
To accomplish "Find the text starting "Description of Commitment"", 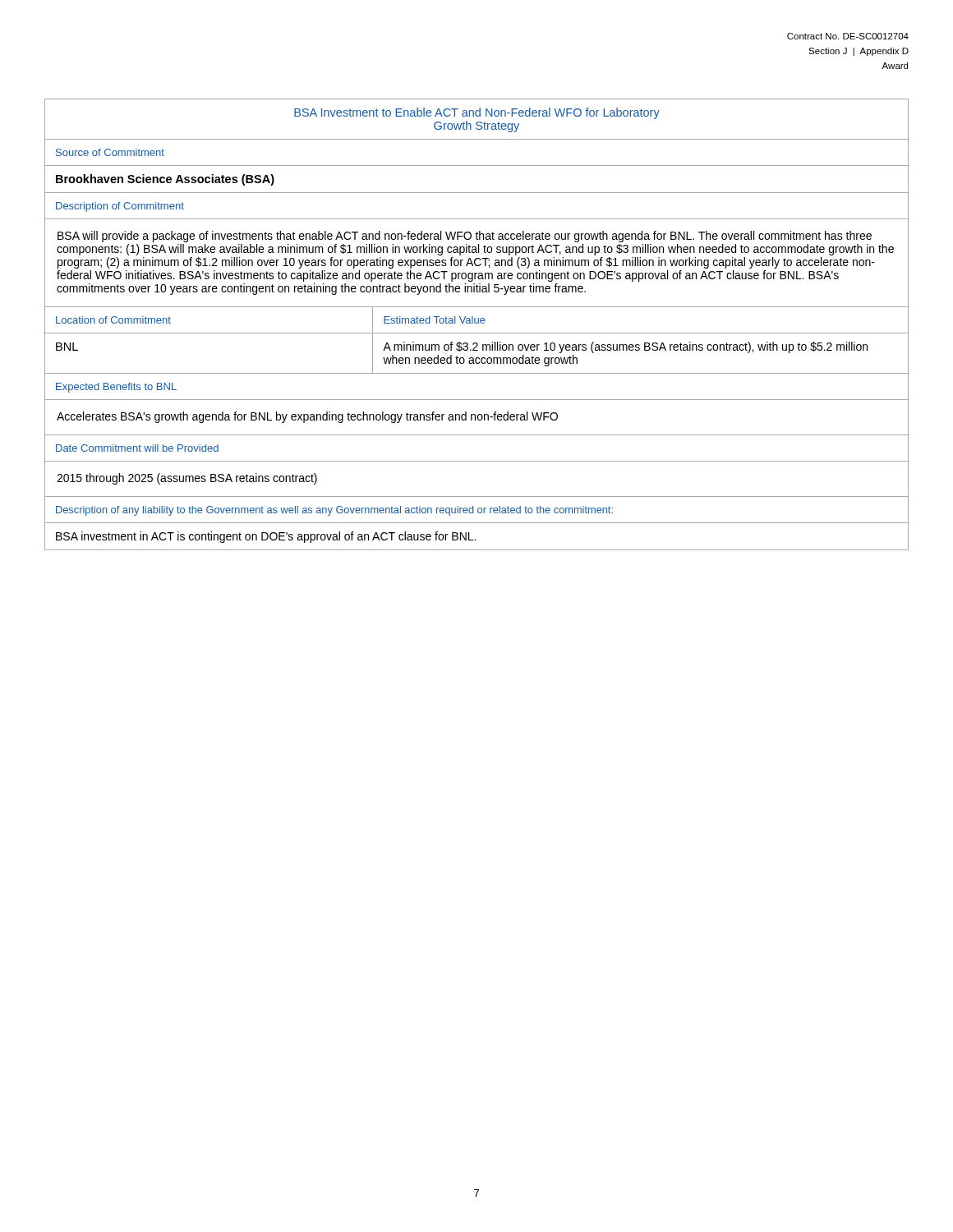I will (119, 206).
